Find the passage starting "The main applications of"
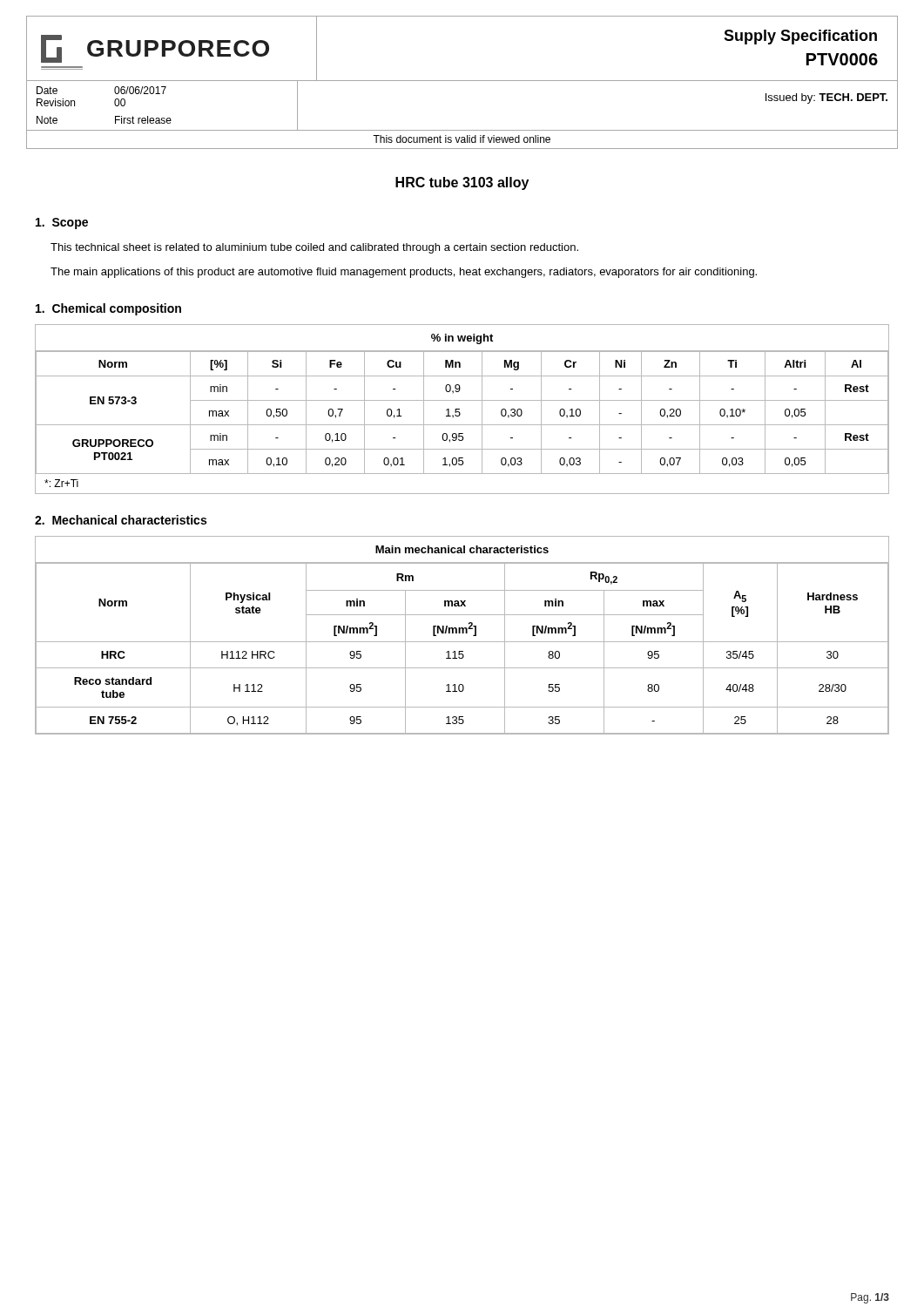The width and height of the screenshot is (924, 1307). point(404,271)
